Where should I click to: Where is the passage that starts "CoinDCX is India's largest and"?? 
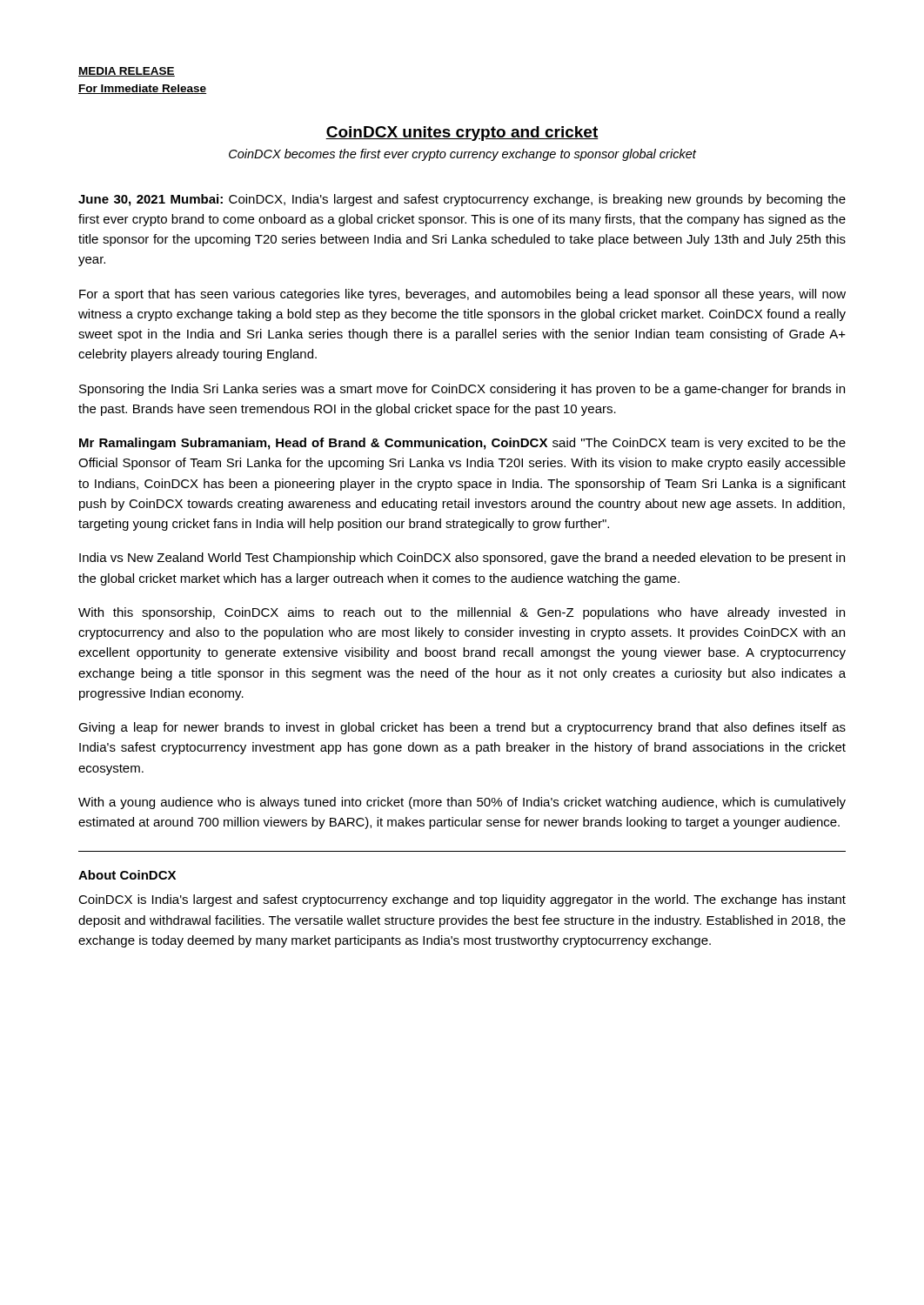click(462, 920)
